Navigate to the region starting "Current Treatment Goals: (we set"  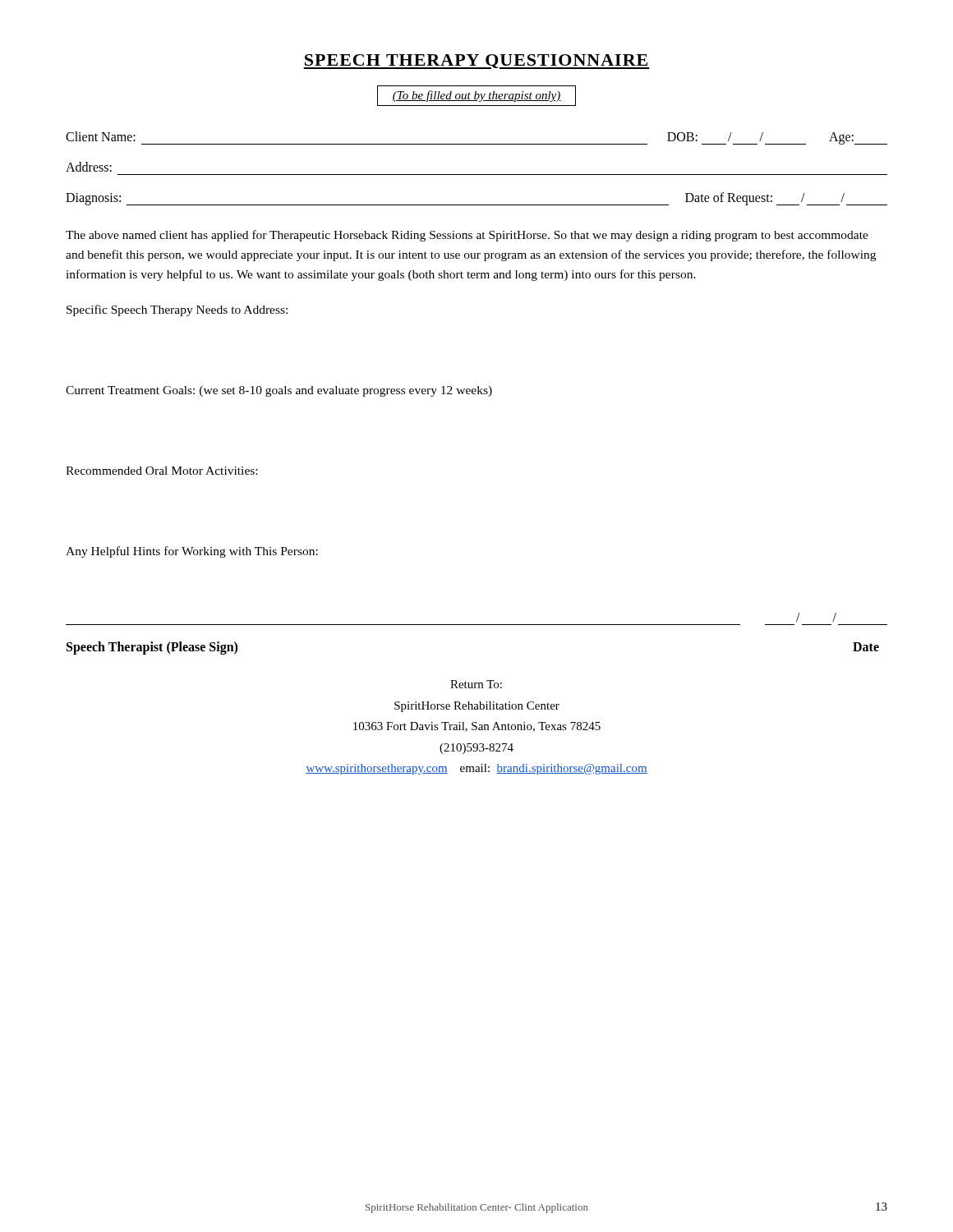[x=279, y=390]
